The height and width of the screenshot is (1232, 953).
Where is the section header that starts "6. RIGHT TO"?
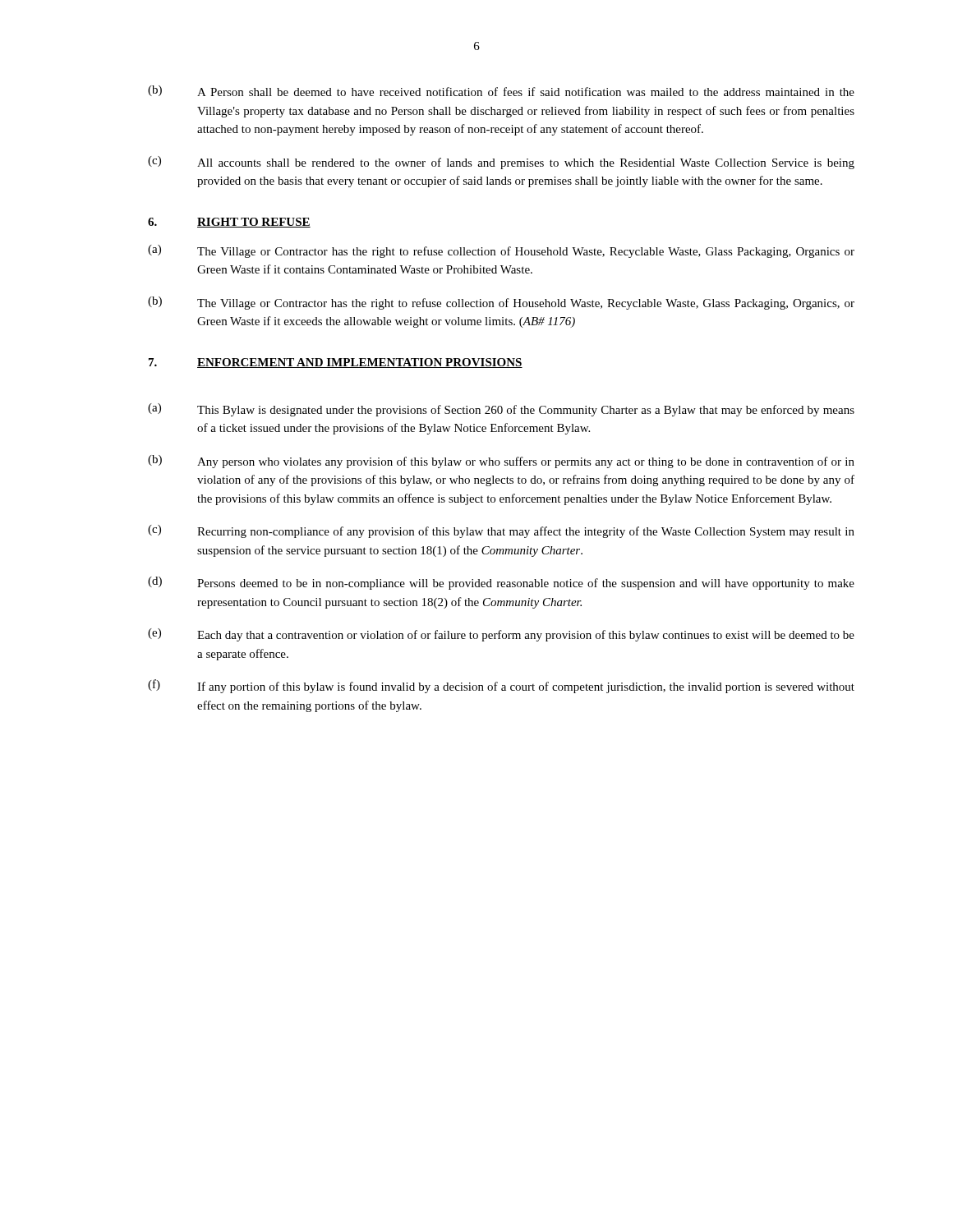coord(229,222)
